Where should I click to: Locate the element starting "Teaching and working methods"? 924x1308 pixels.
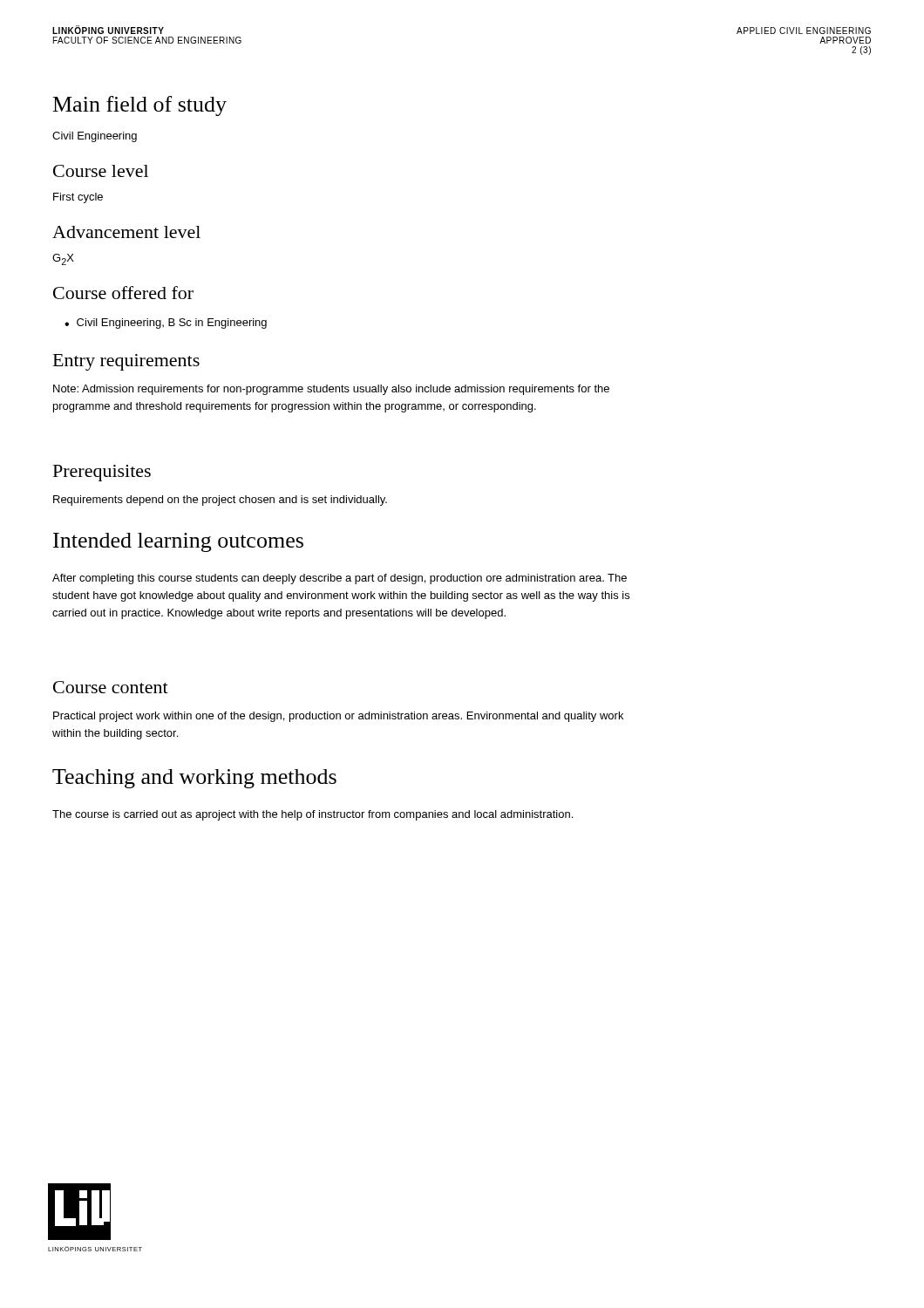click(x=195, y=776)
